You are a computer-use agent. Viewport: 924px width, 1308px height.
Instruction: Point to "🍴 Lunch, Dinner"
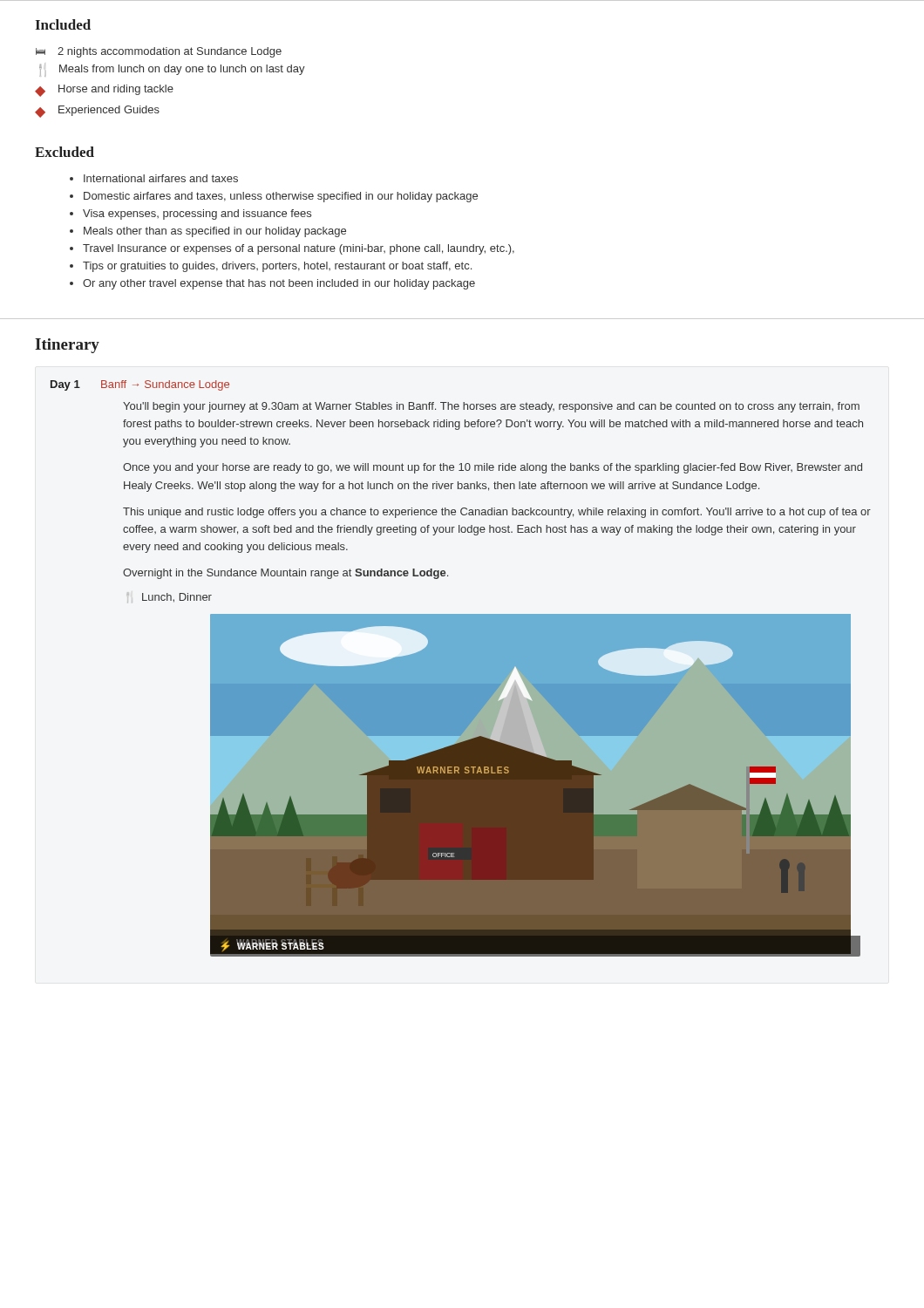(167, 597)
